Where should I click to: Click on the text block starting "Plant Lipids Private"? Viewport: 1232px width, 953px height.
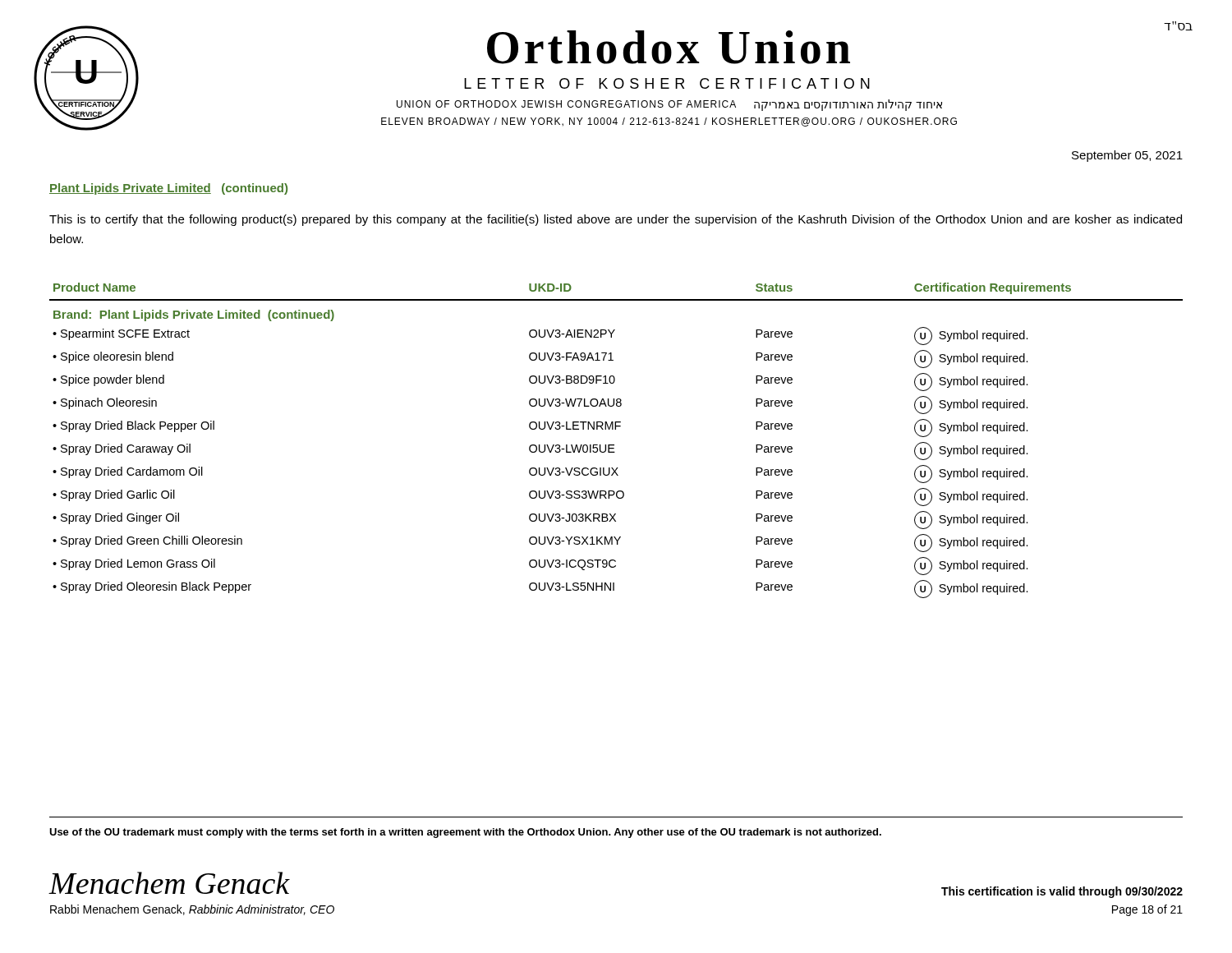(x=169, y=188)
